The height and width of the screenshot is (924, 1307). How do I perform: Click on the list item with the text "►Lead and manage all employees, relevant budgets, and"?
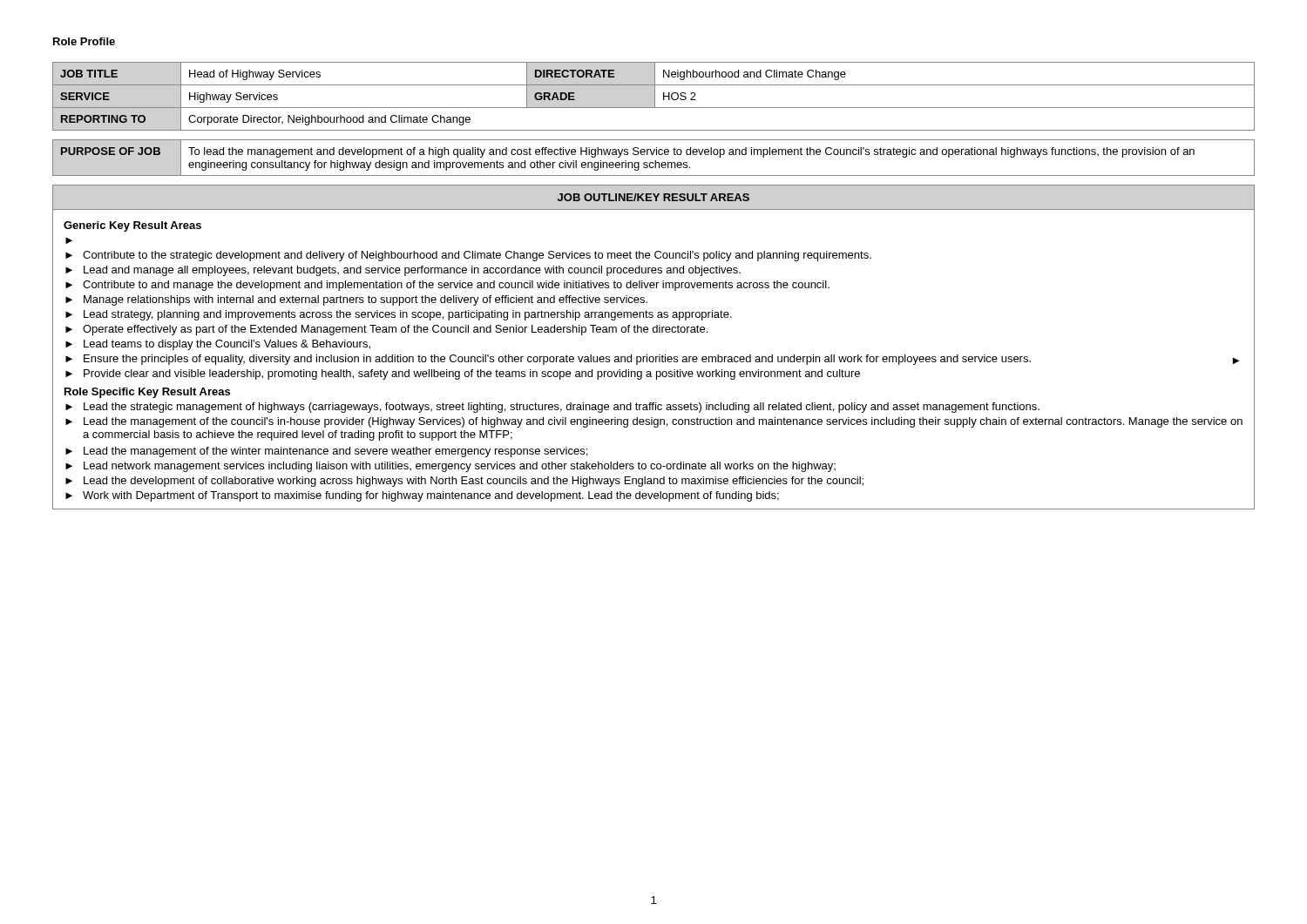[654, 270]
